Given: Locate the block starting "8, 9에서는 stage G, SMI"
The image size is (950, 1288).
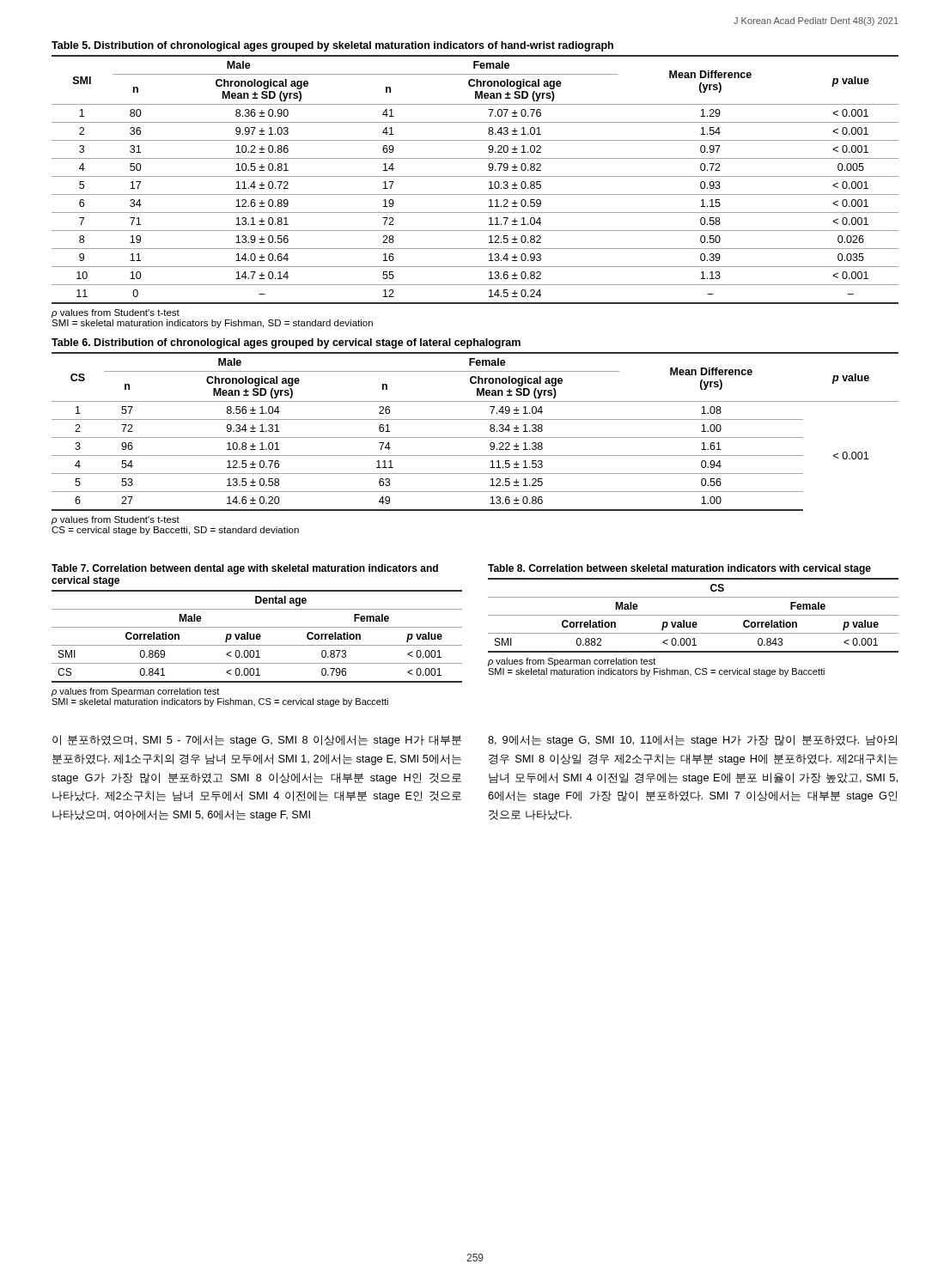Looking at the screenshot, I should tap(693, 777).
